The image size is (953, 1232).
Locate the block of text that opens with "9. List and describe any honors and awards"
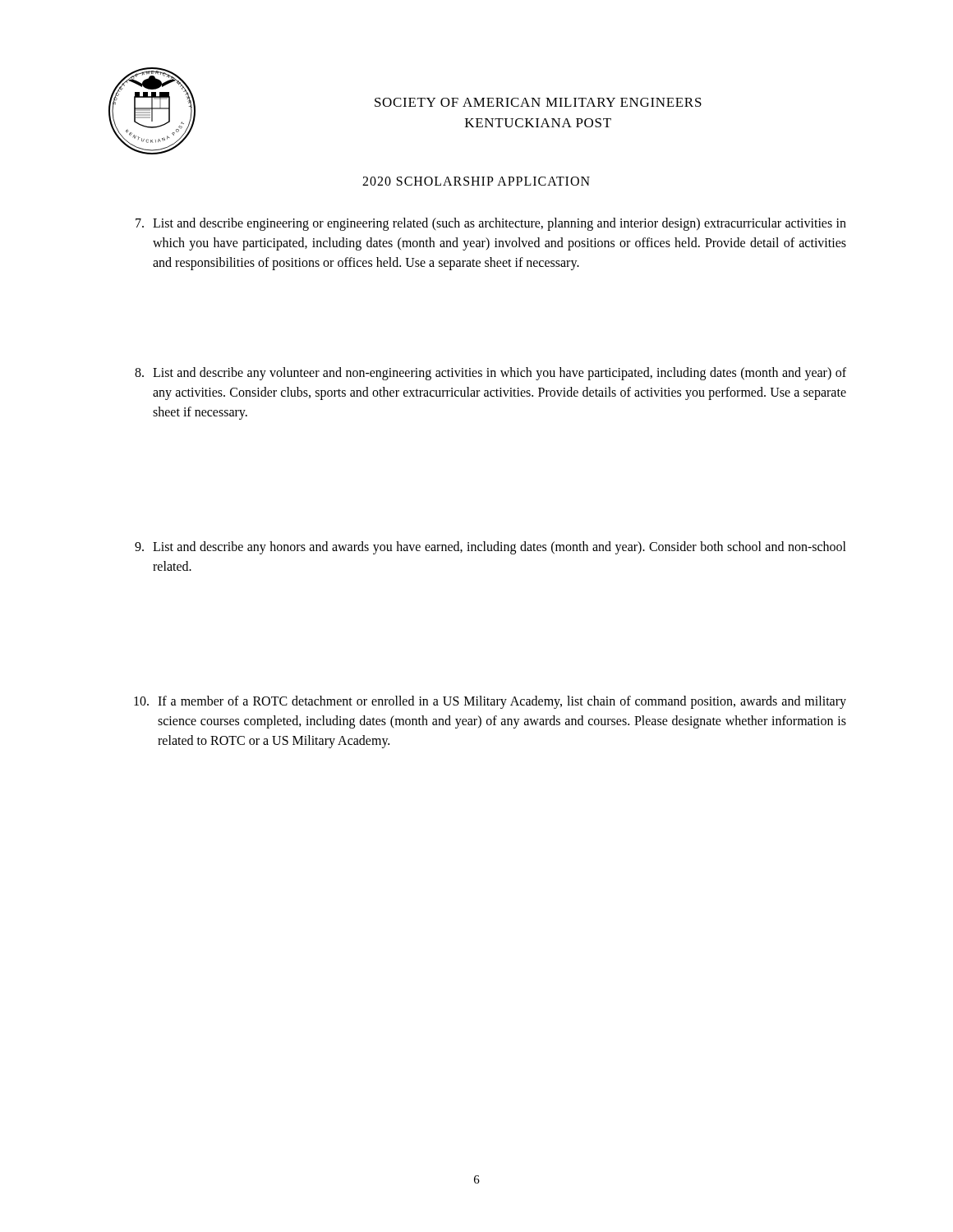pyautogui.click(x=476, y=557)
